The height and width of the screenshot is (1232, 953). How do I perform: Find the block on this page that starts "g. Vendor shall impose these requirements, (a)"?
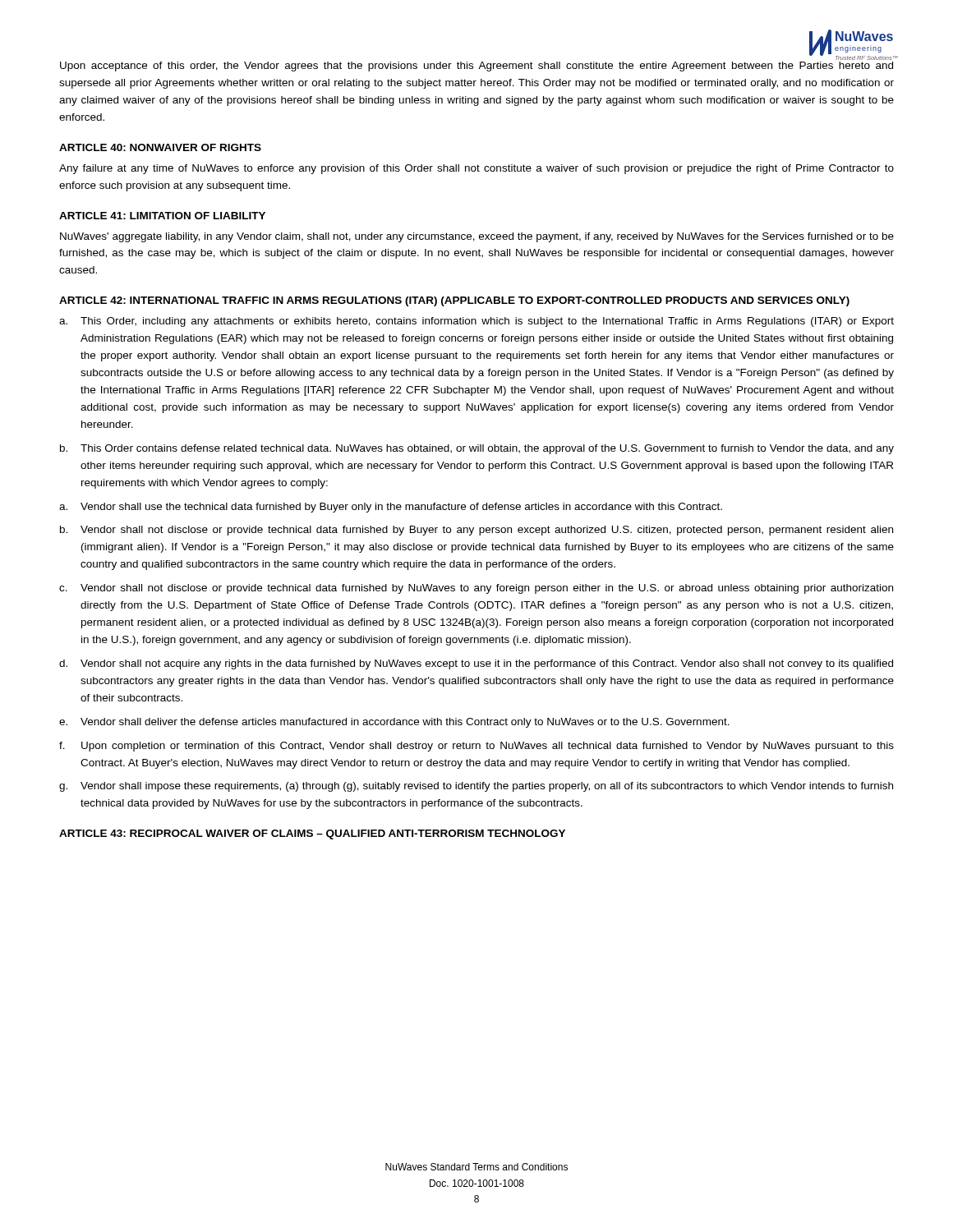476,795
